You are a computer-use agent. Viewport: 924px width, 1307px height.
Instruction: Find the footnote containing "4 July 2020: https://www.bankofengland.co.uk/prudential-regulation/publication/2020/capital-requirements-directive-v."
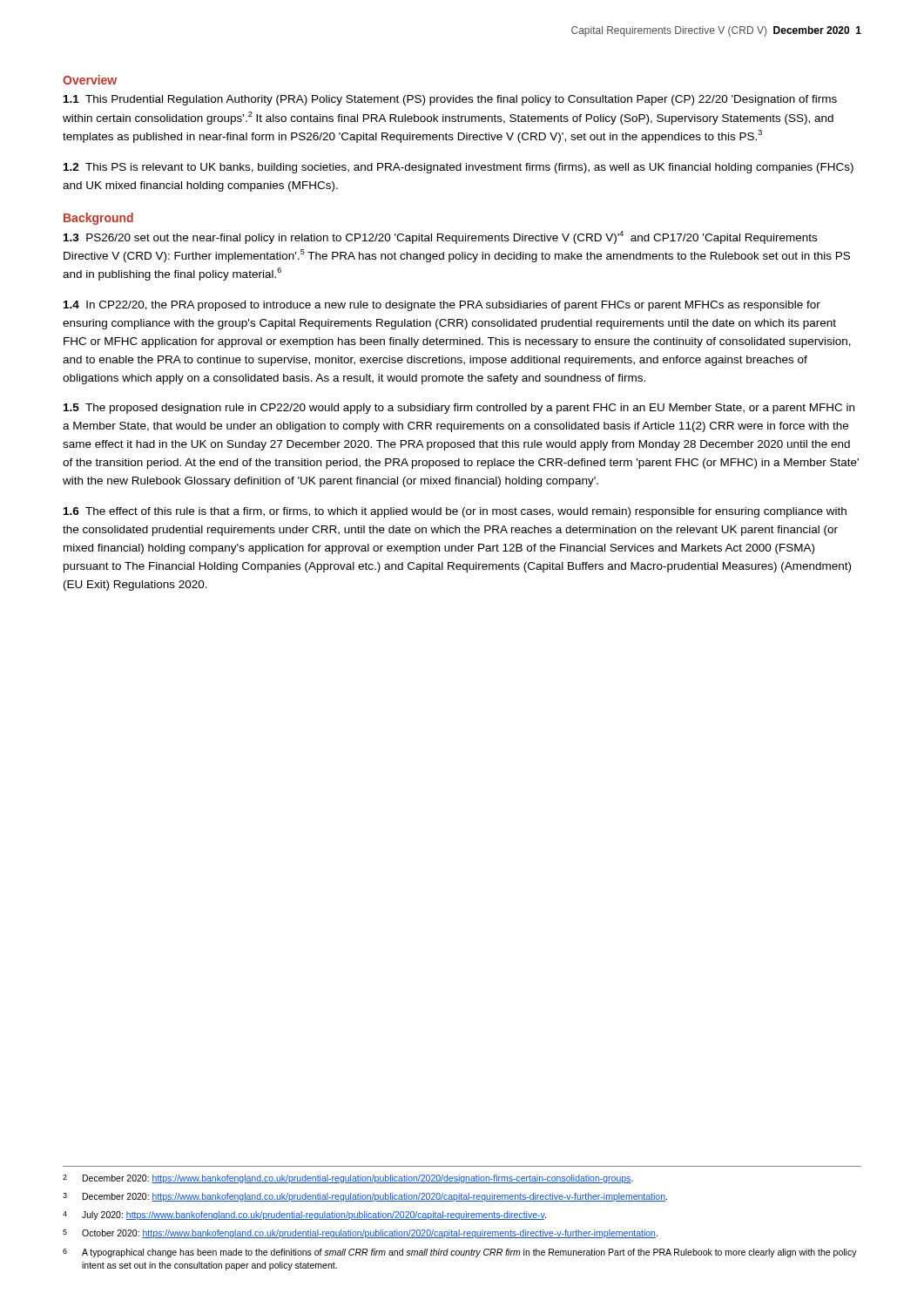click(x=462, y=1216)
